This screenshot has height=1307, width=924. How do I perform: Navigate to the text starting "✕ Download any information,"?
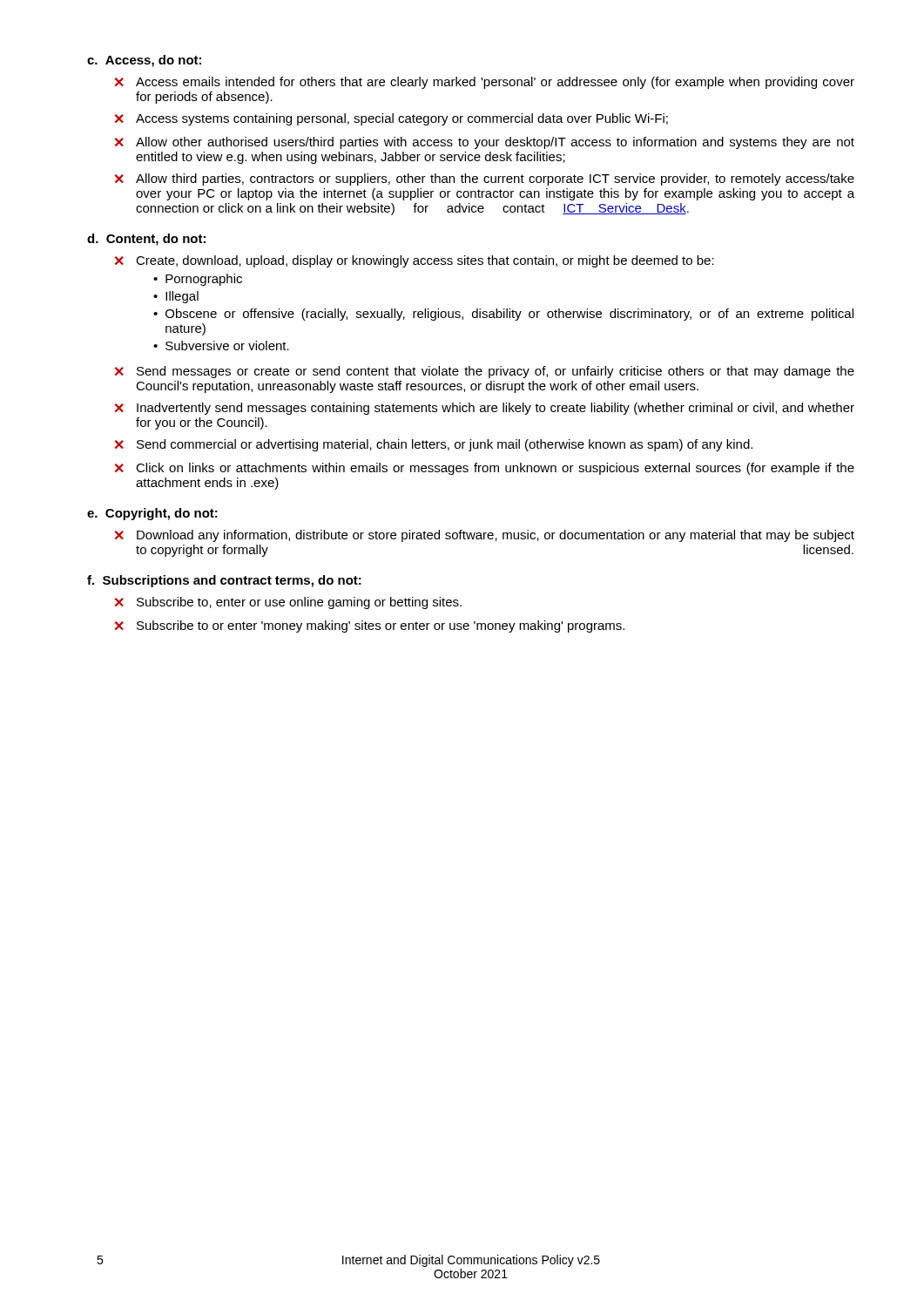[x=484, y=542]
